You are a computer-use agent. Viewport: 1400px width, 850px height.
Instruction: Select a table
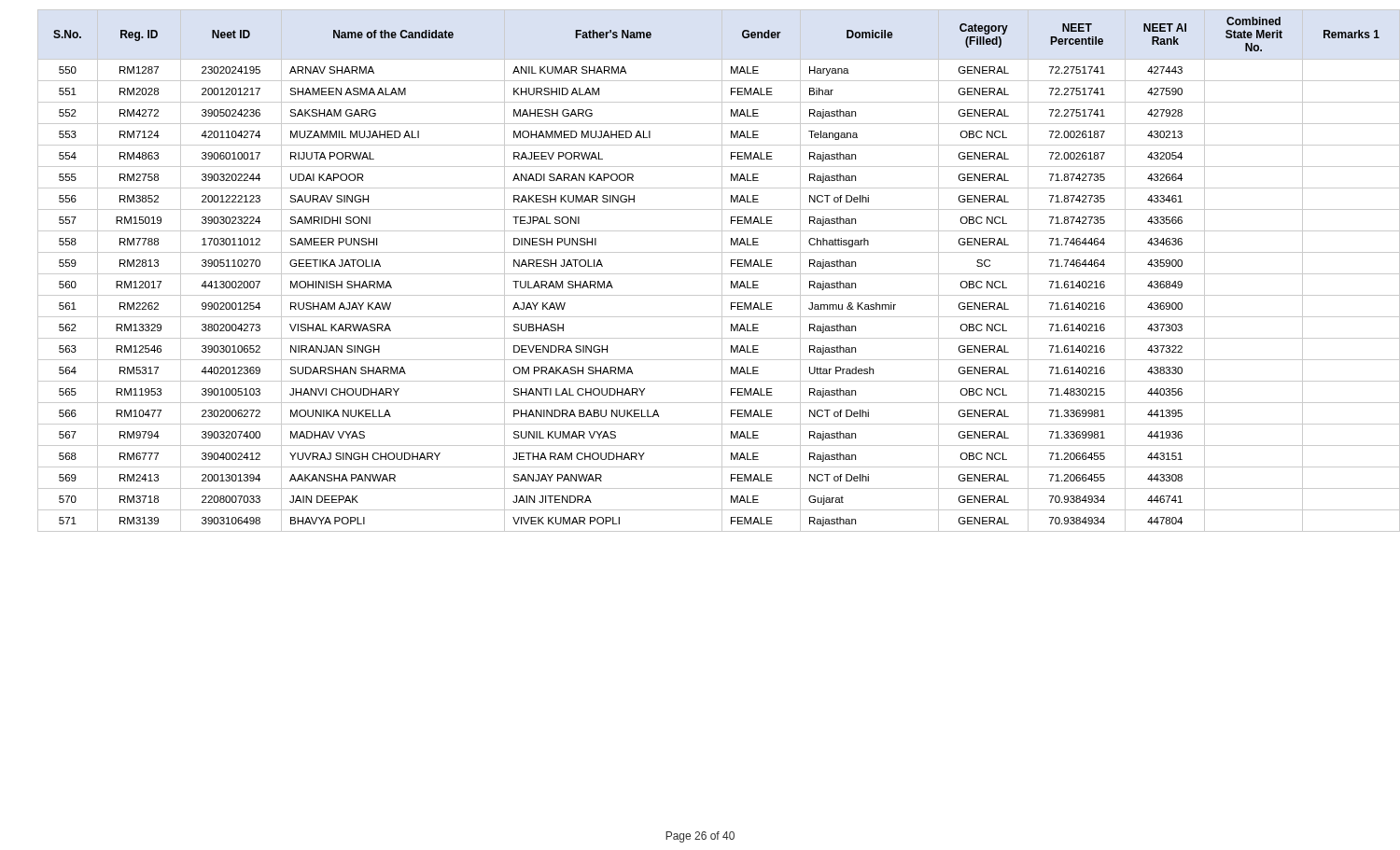(x=700, y=271)
